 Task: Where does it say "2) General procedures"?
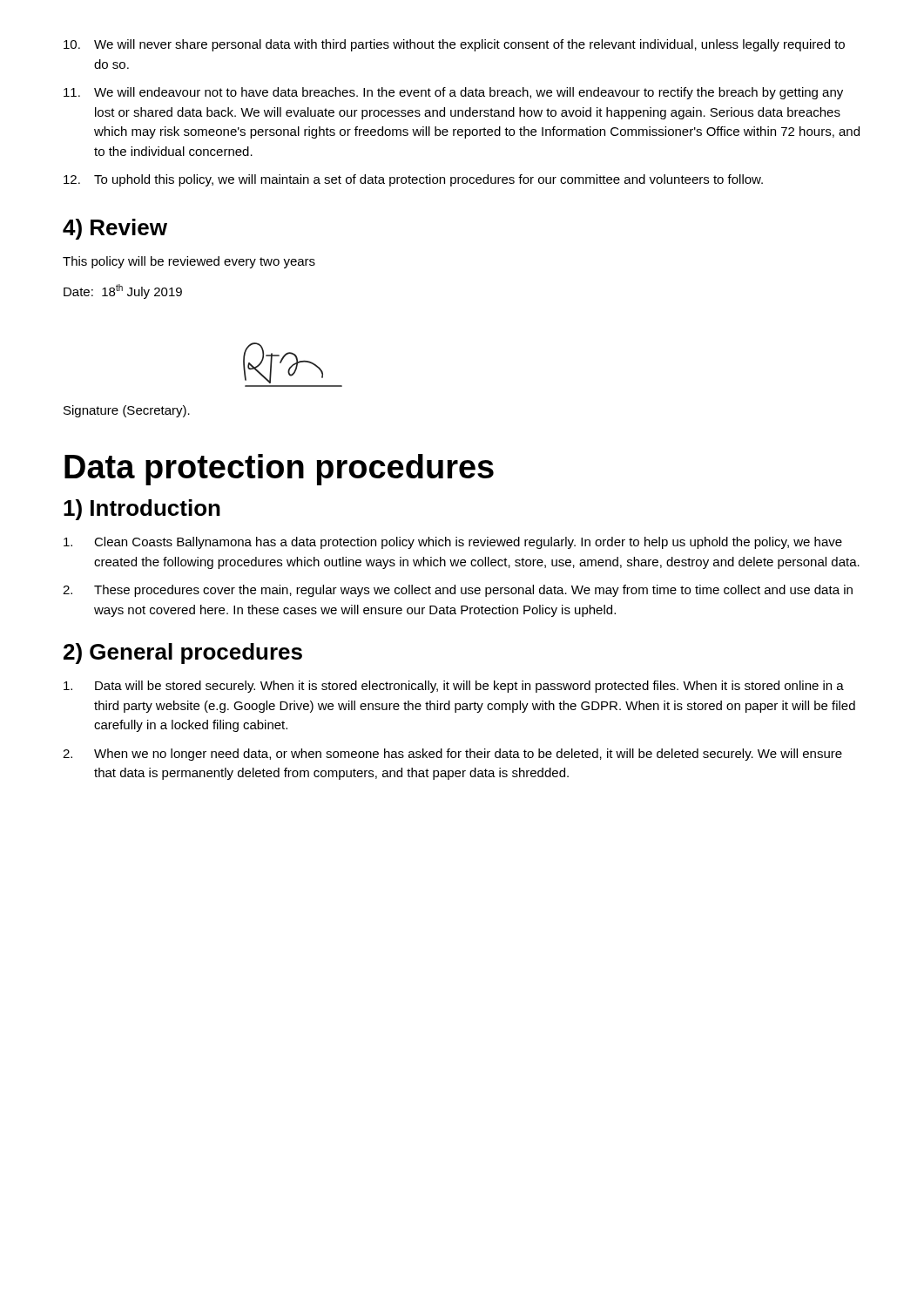(x=183, y=652)
